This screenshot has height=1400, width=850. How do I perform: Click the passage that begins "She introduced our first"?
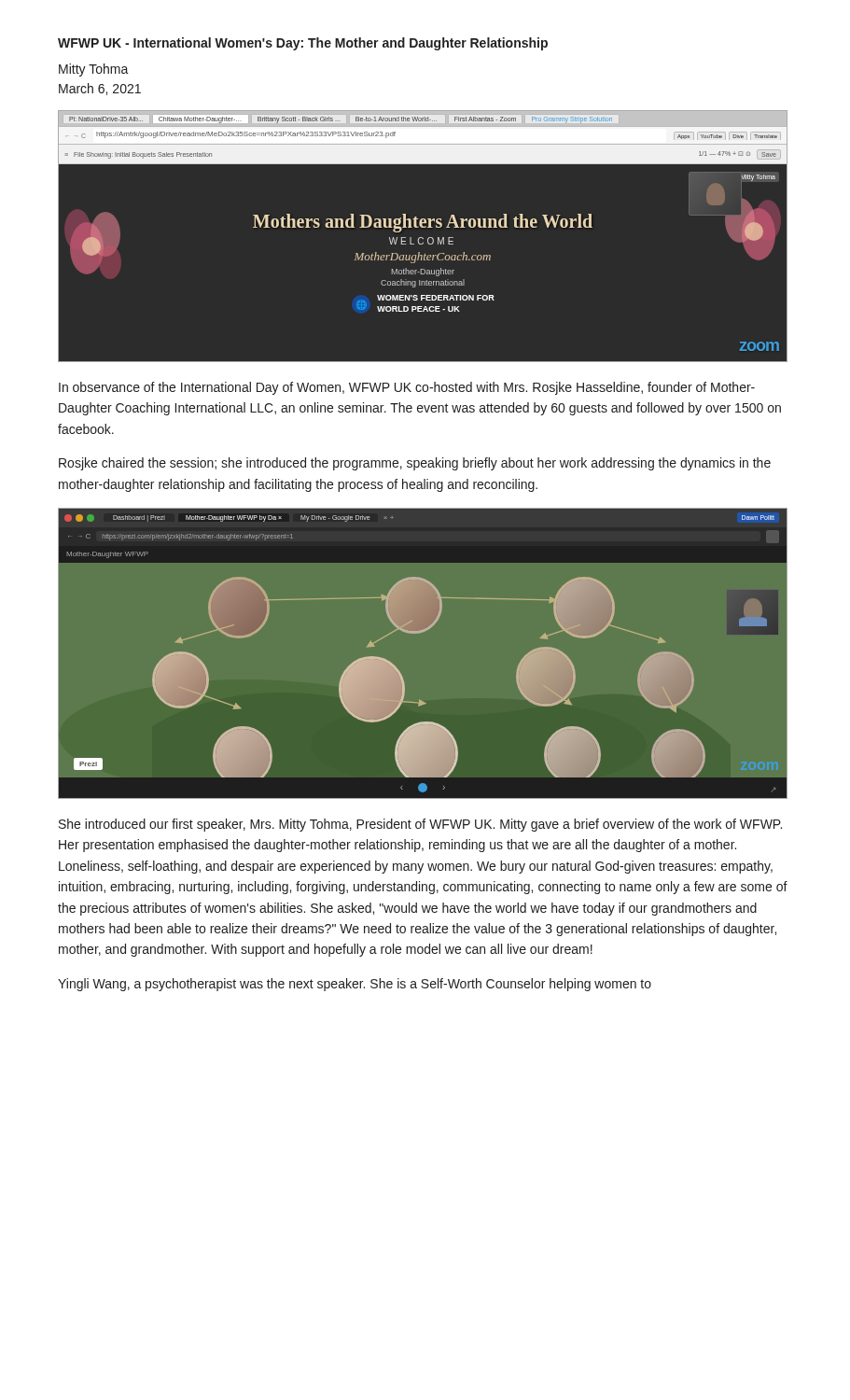click(422, 887)
